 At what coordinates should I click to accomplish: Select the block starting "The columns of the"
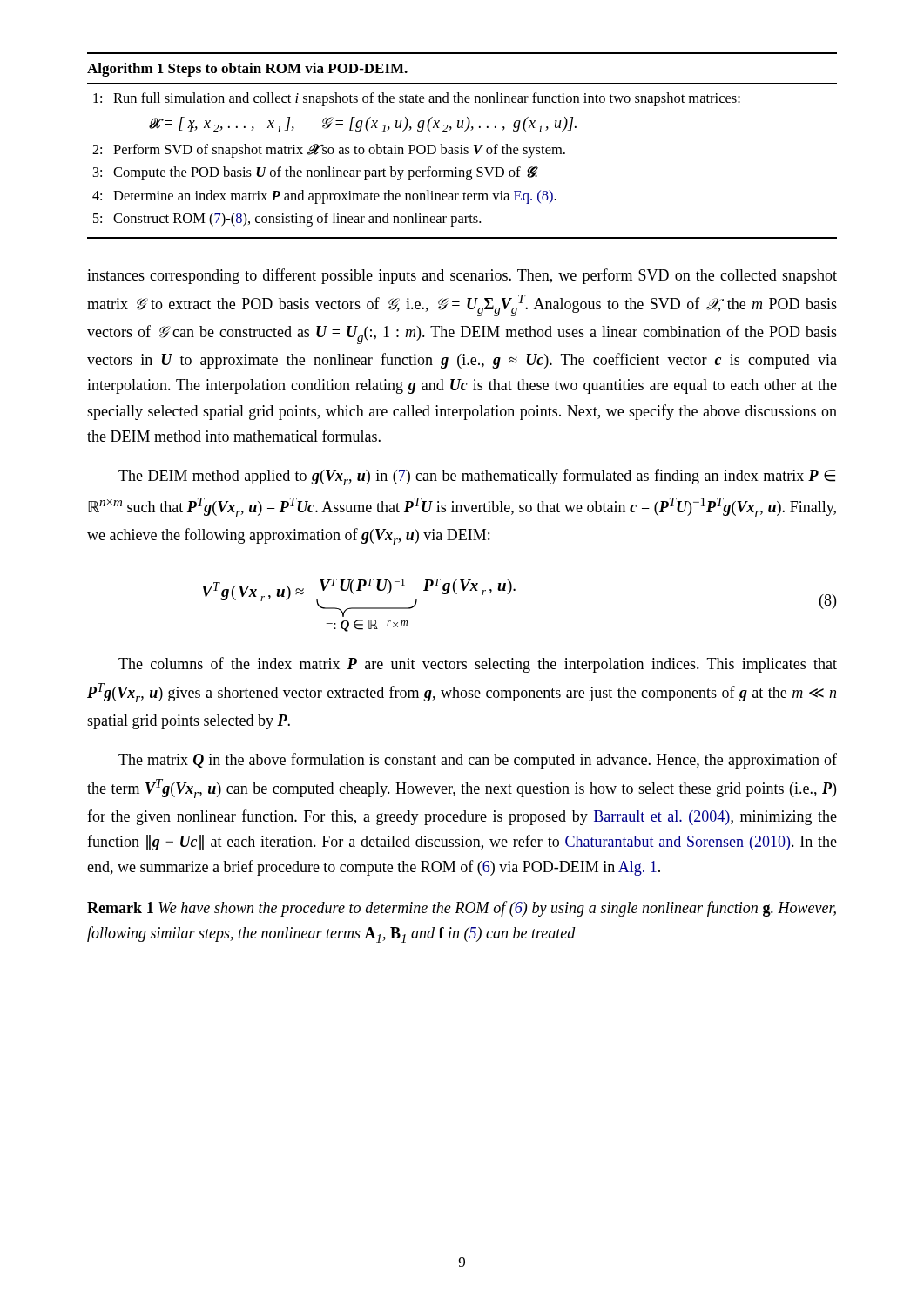462,692
